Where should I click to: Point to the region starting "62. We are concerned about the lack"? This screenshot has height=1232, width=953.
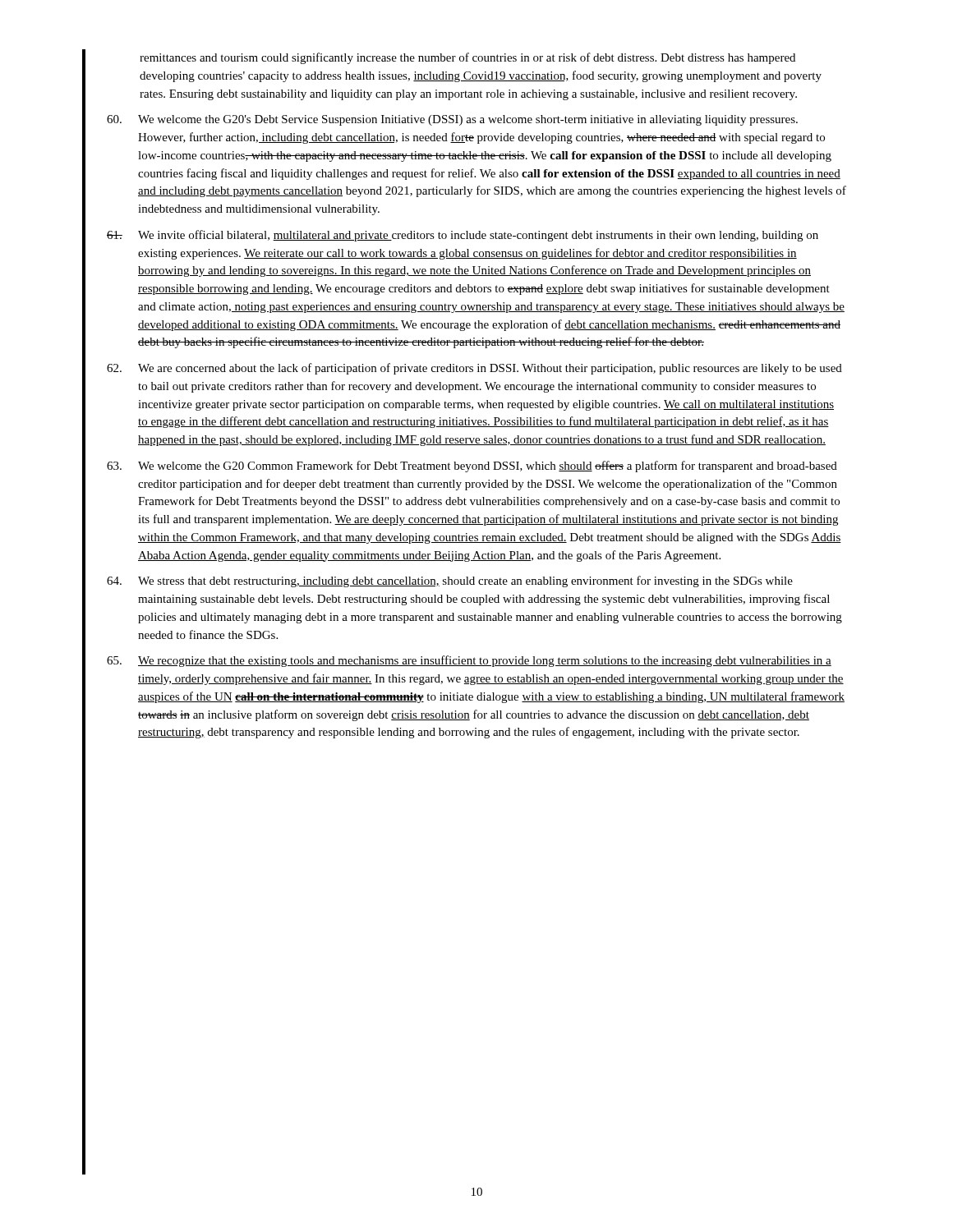[476, 404]
